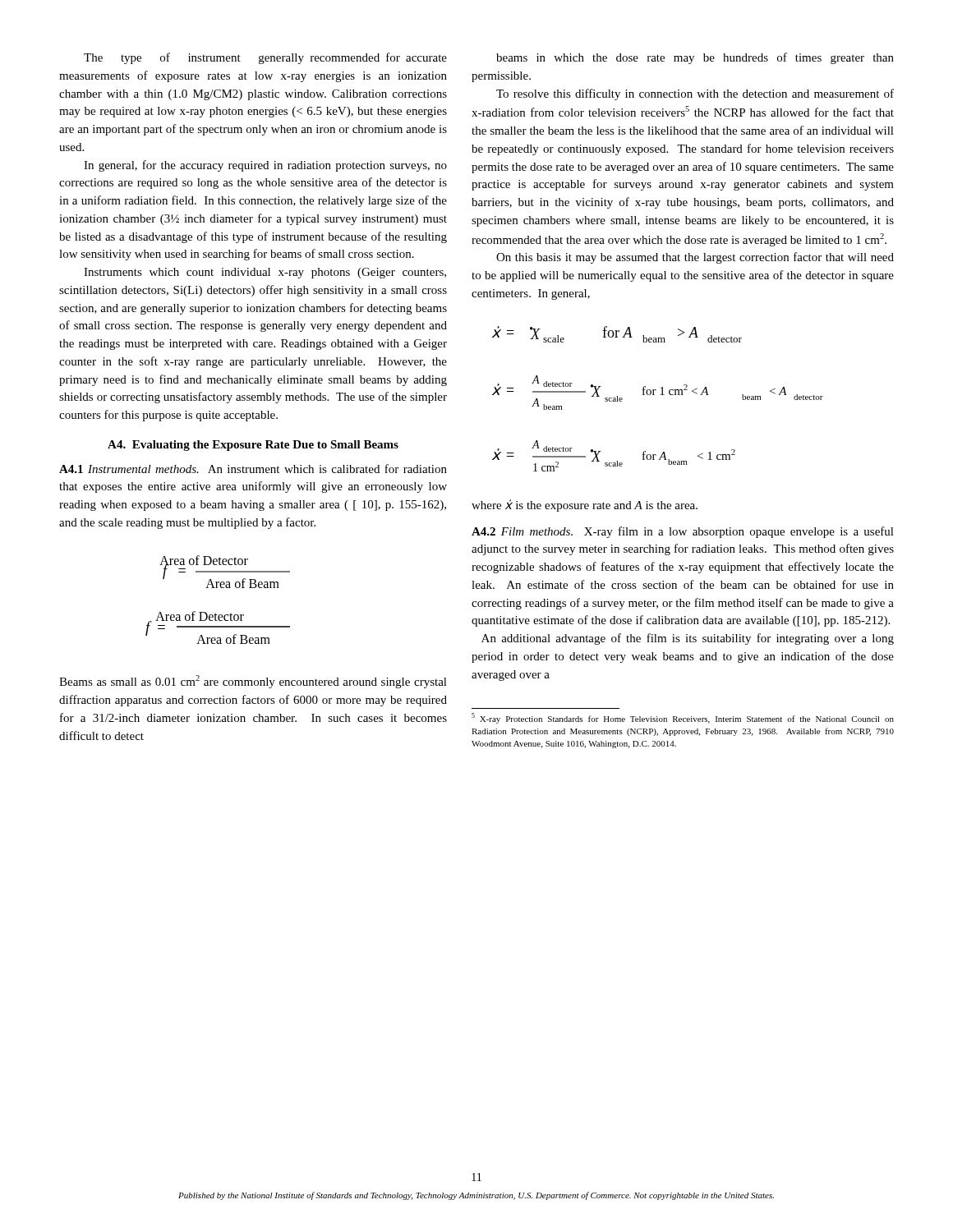Navigate to the region starting "In general, for the accuracy required in radiation"
This screenshot has width=953, height=1232.
click(x=253, y=210)
